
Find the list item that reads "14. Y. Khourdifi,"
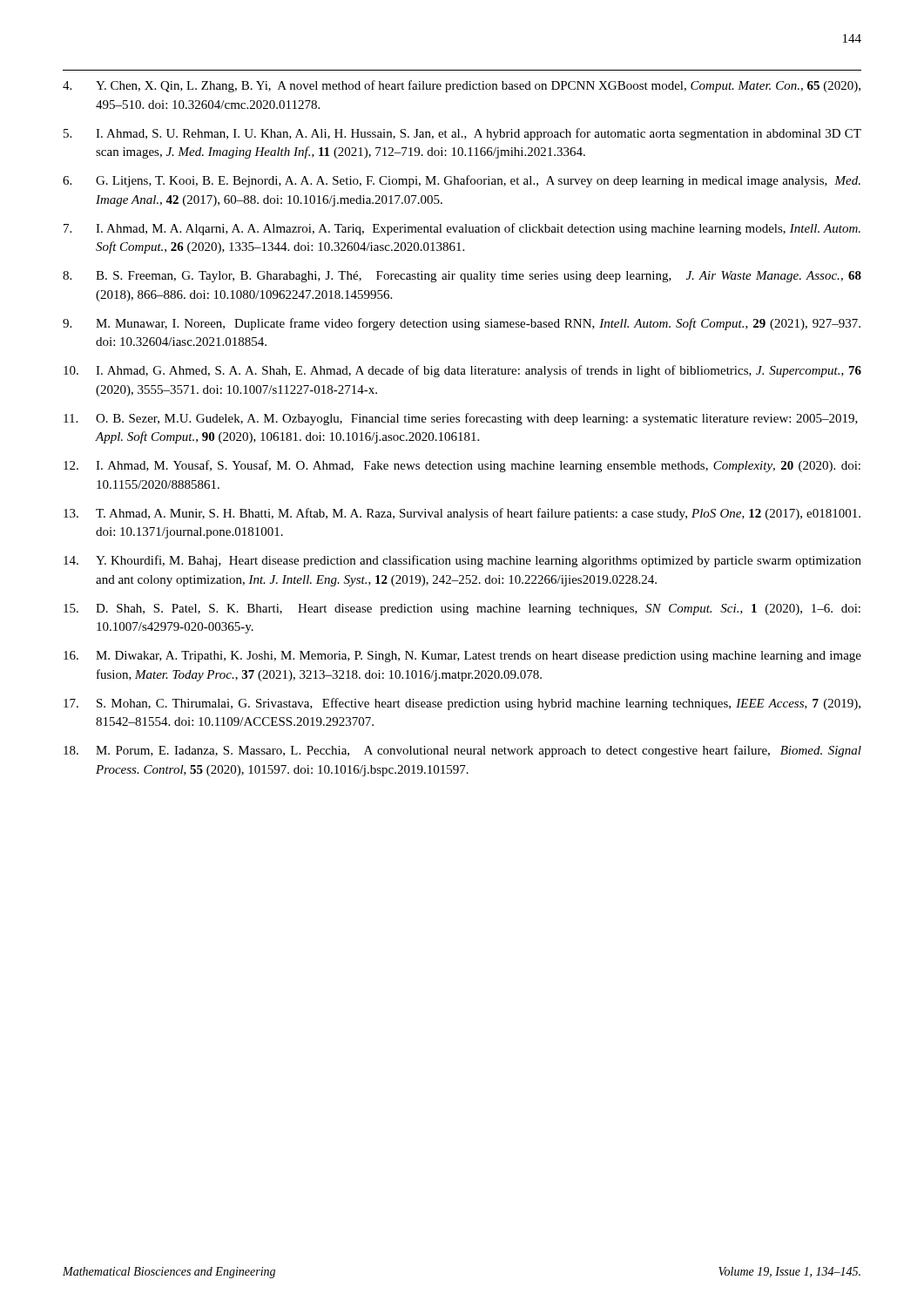pos(462,571)
